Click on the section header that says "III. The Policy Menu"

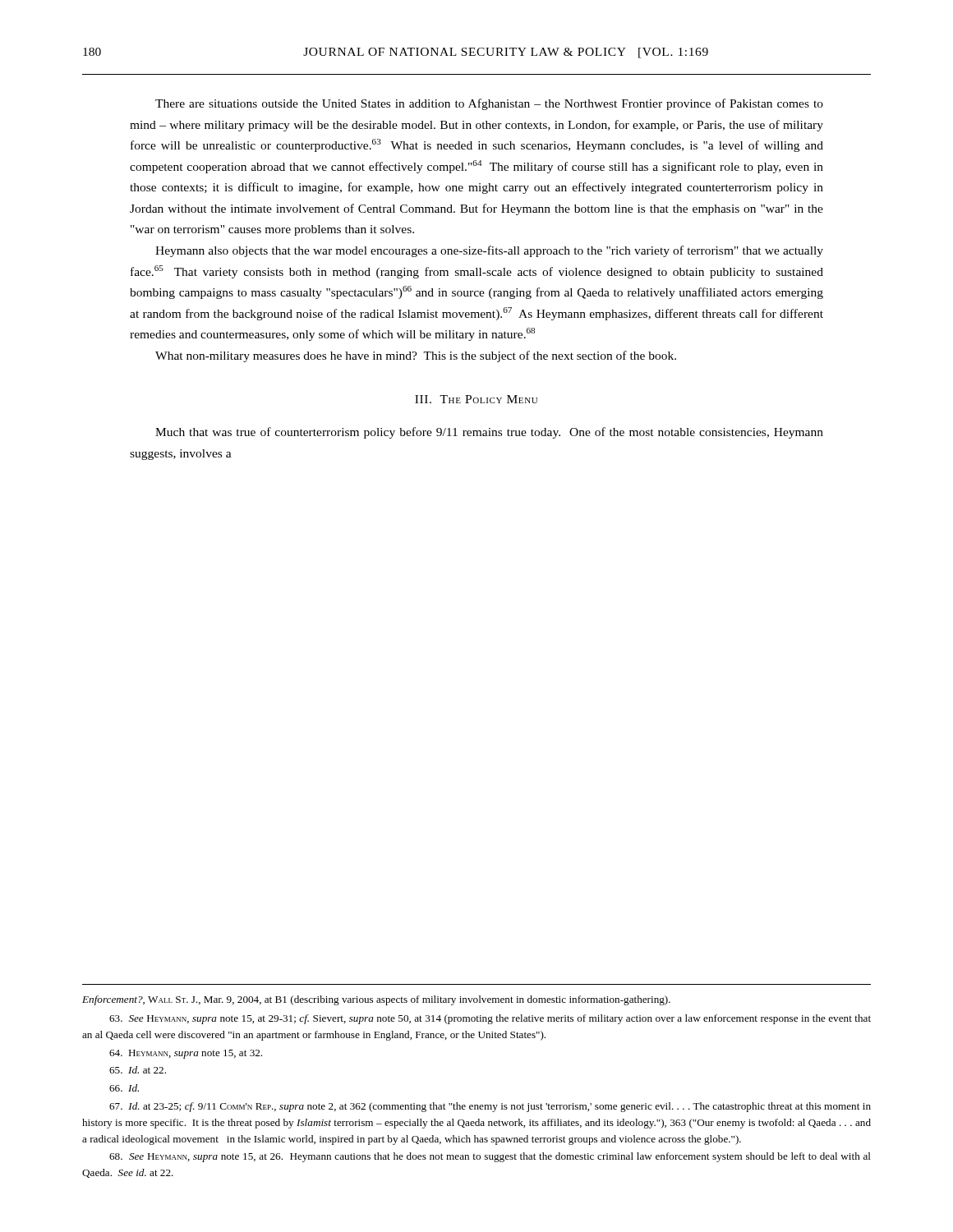[476, 399]
